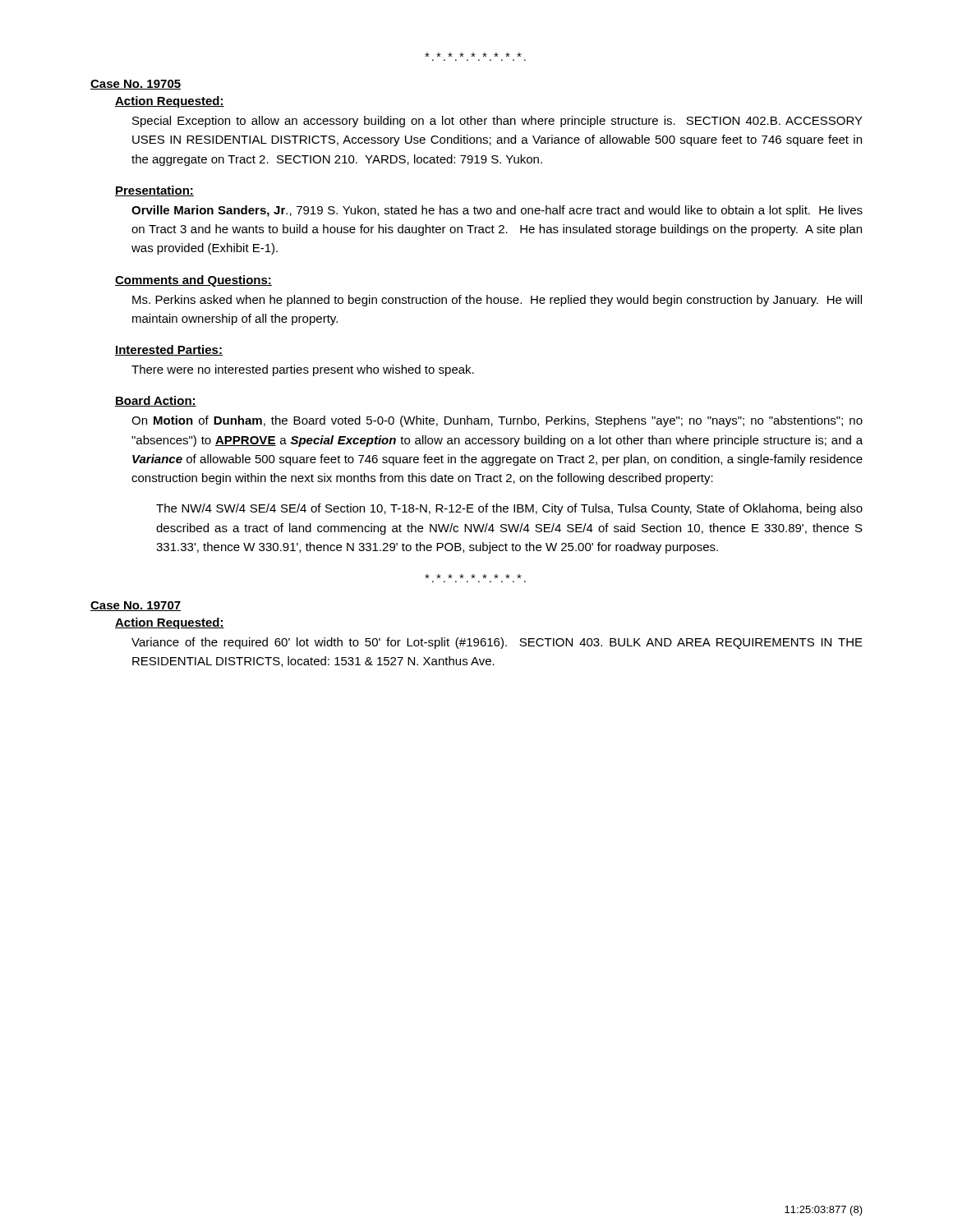Screen dimensions: 1232x953
Task: Find the text block starting "Variance of the required"
Action: tap(497, 651)
